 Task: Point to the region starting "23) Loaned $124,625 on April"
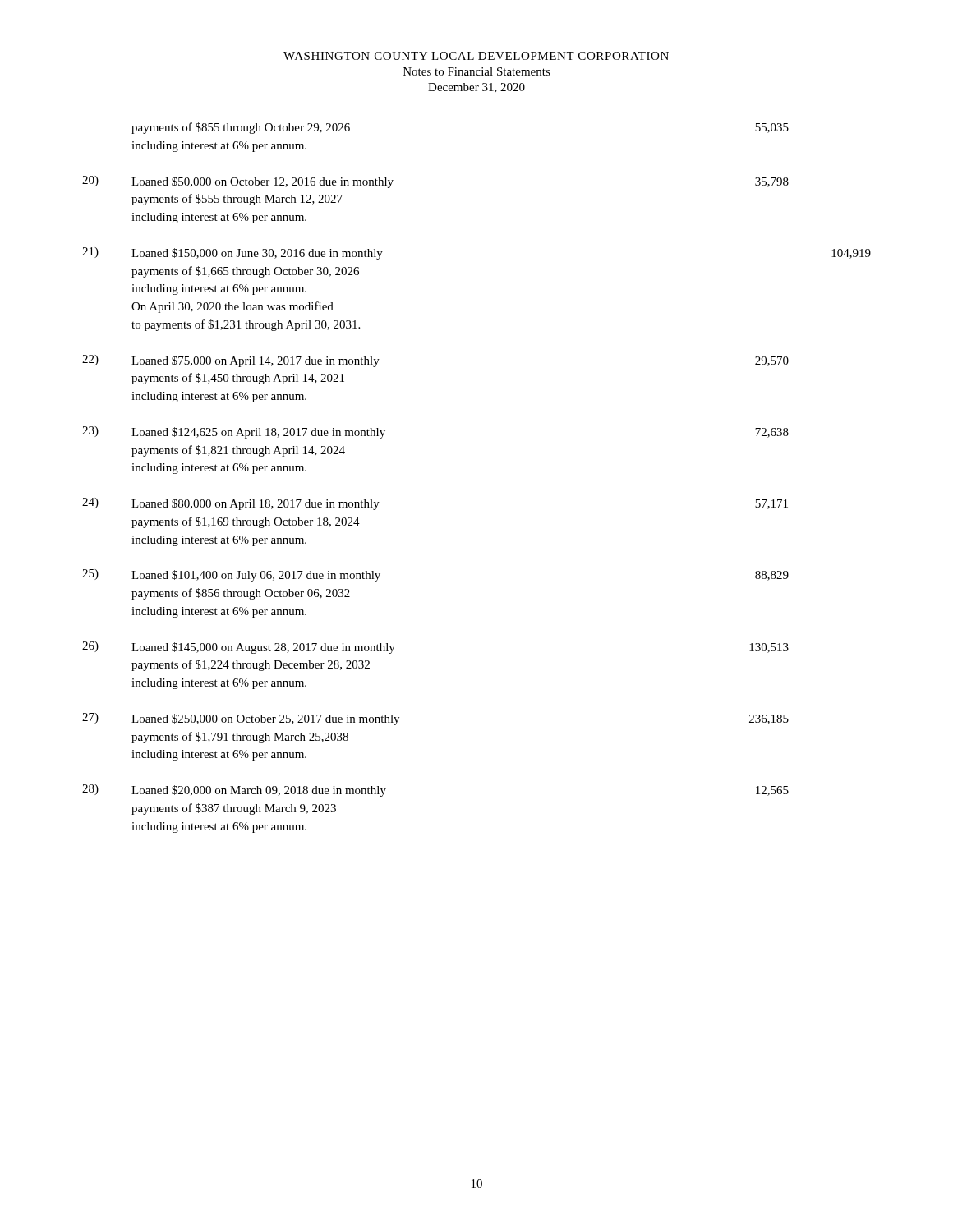point(260,432)
